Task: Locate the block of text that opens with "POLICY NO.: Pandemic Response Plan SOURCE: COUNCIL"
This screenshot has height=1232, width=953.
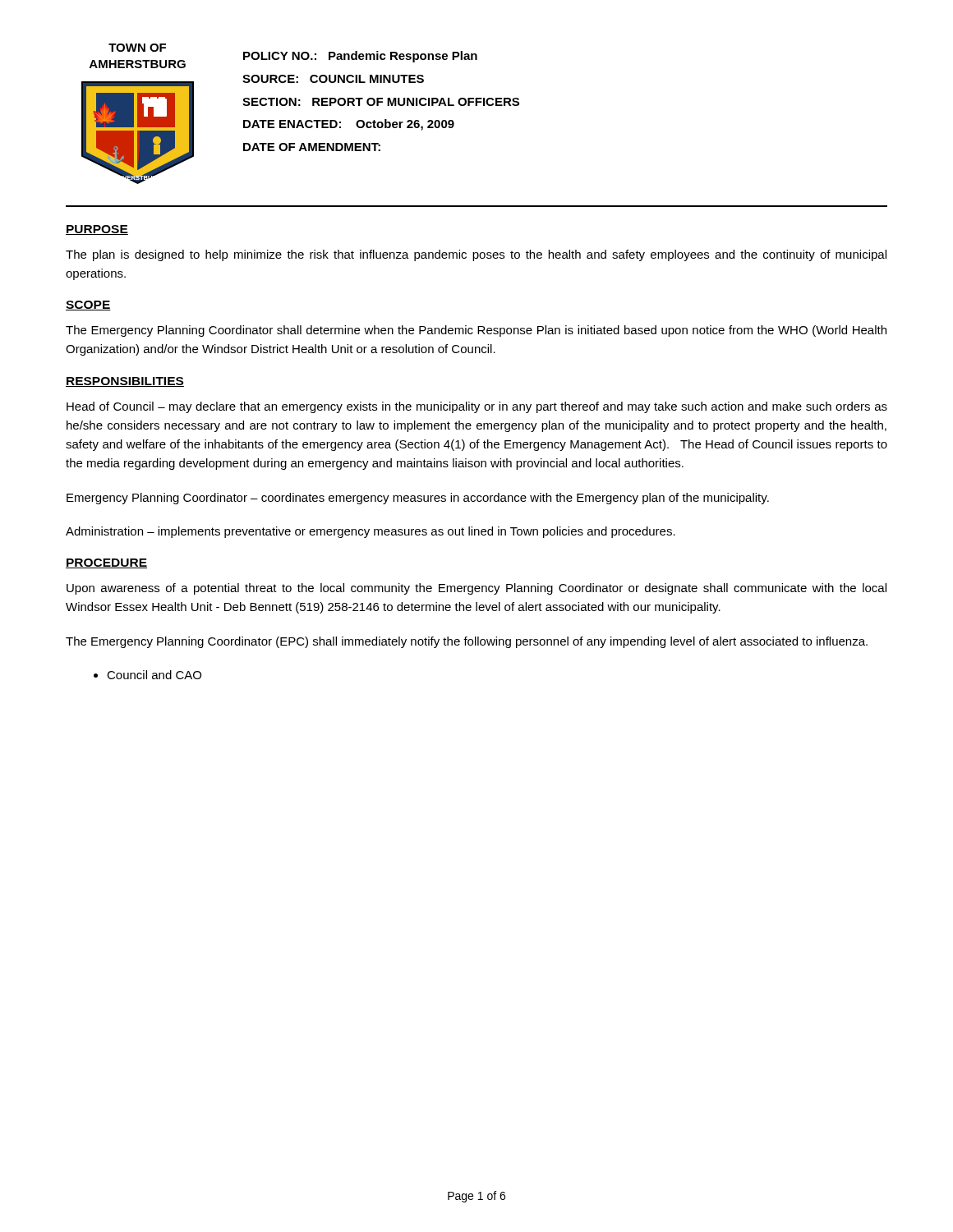Action: [381, 101]
